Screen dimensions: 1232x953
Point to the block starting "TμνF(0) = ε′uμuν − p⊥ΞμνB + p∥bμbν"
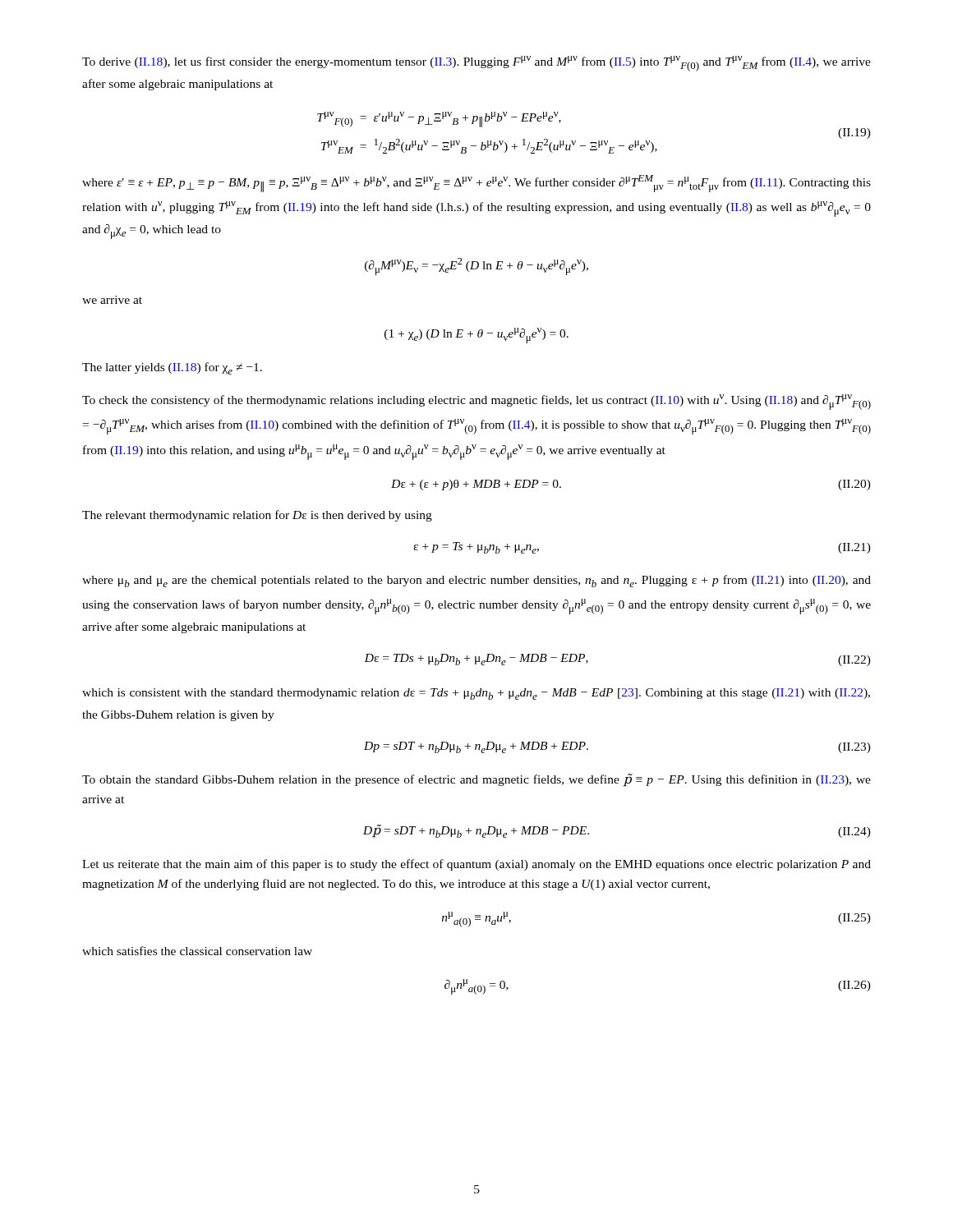tap(476, 132)
